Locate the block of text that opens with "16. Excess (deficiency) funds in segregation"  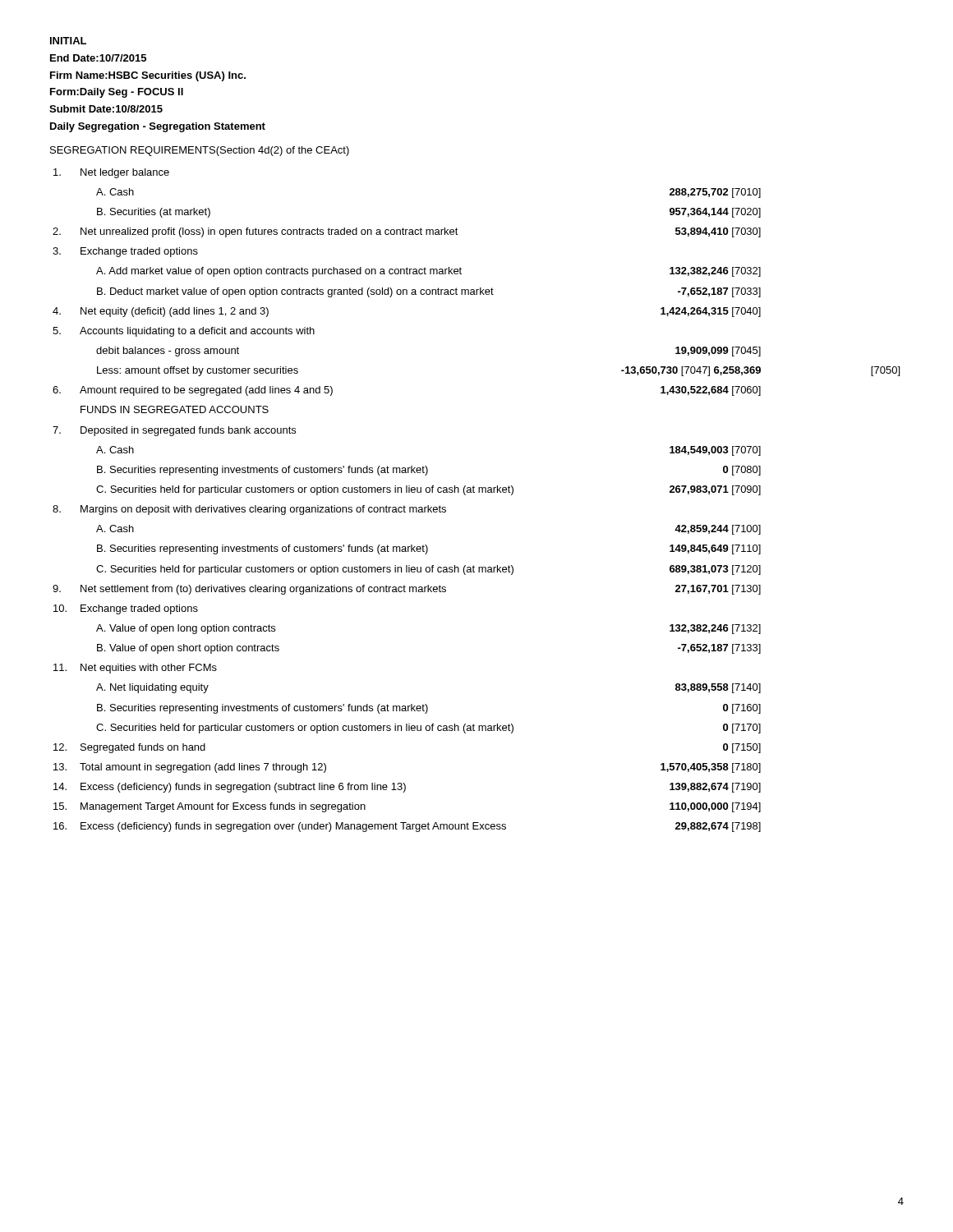click(x=476, y=827)
